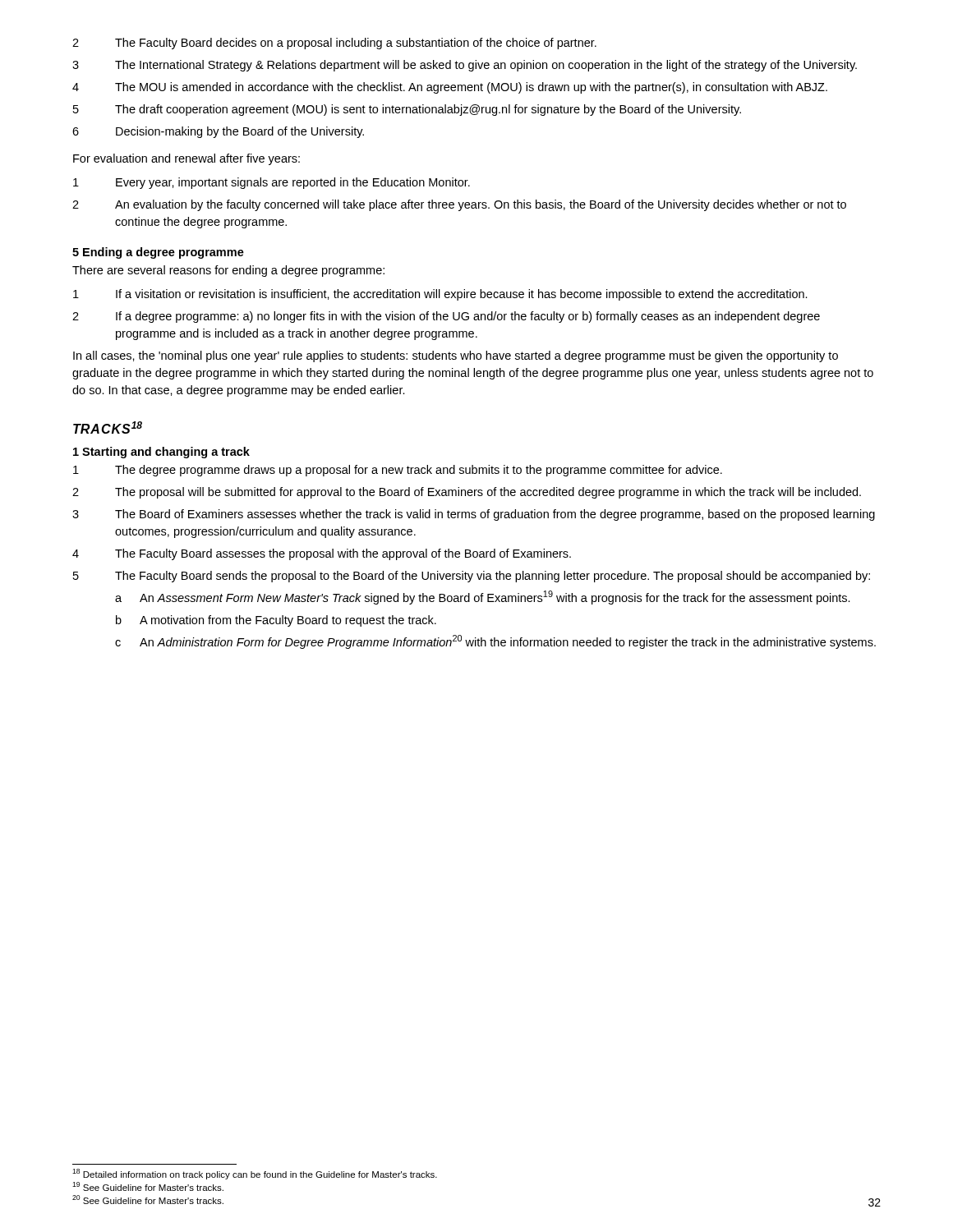Screen dimensions: 1232x953
Task: Click on the block starting "4 The MOU is amended"
Action: pos(476,87)
